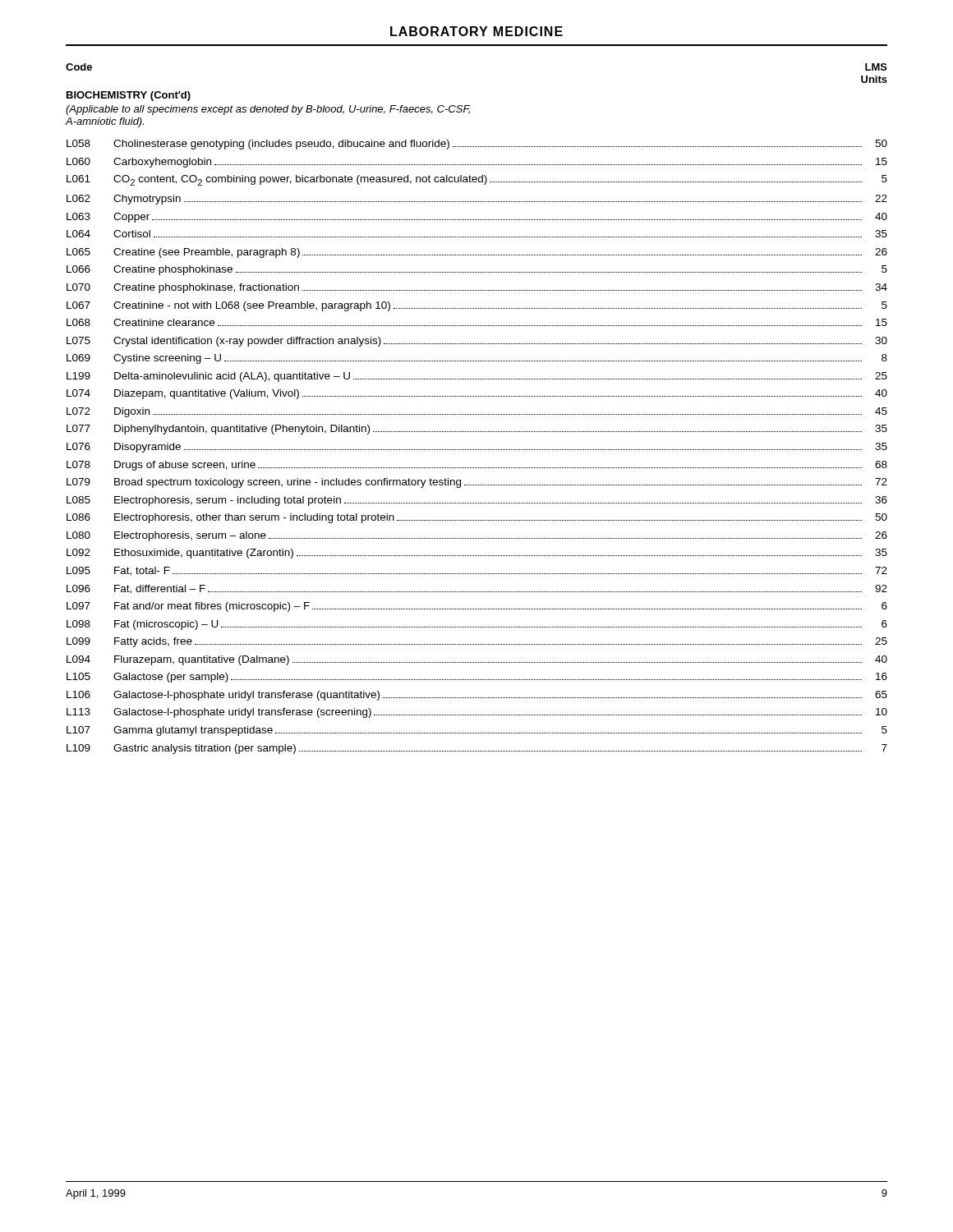The image size is (953, 1232).
Task: Navigate to the element starting "L072 Digoxin 45"
Action: click(476, 411)
